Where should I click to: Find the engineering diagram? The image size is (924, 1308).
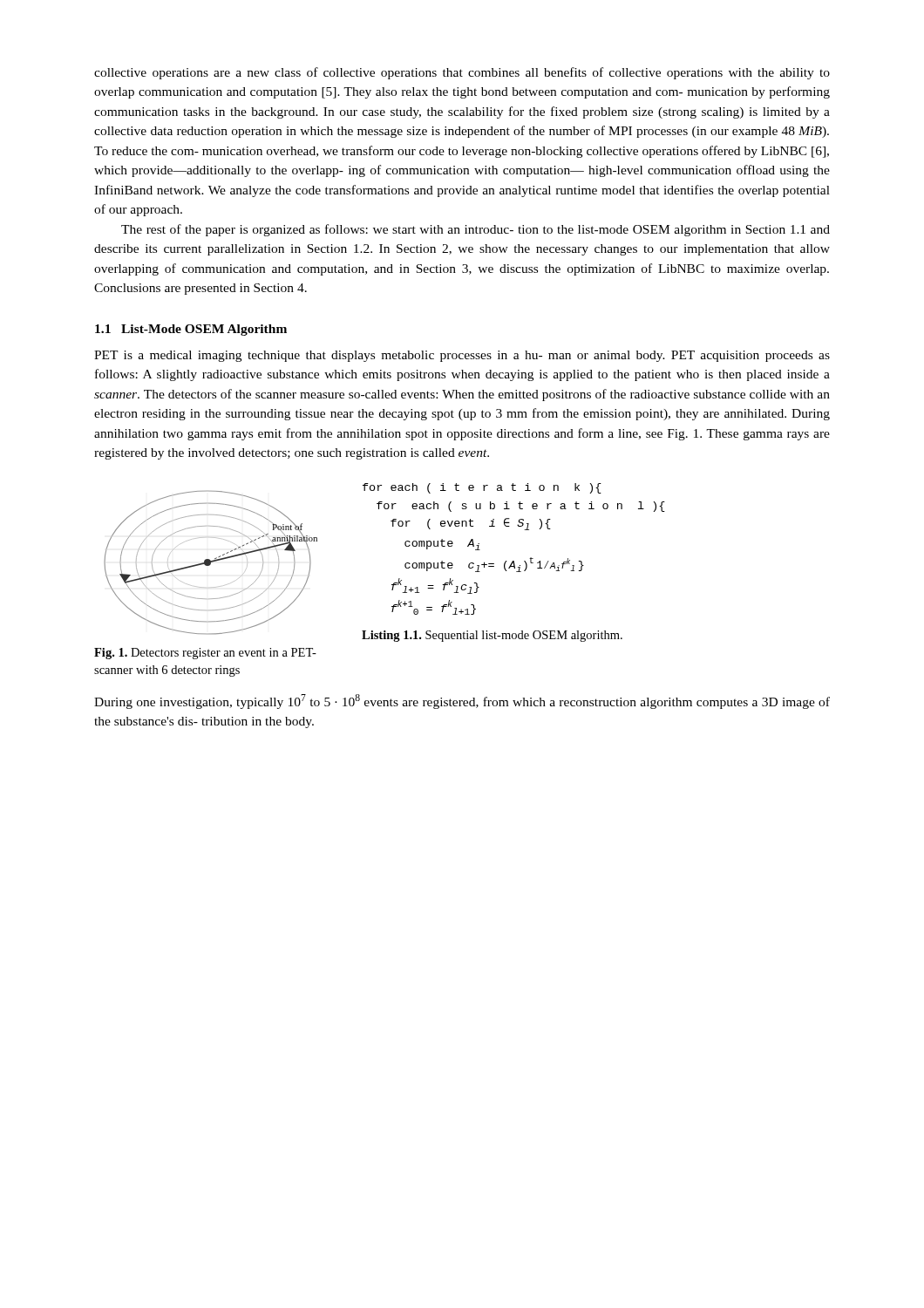tap(218, 561)
